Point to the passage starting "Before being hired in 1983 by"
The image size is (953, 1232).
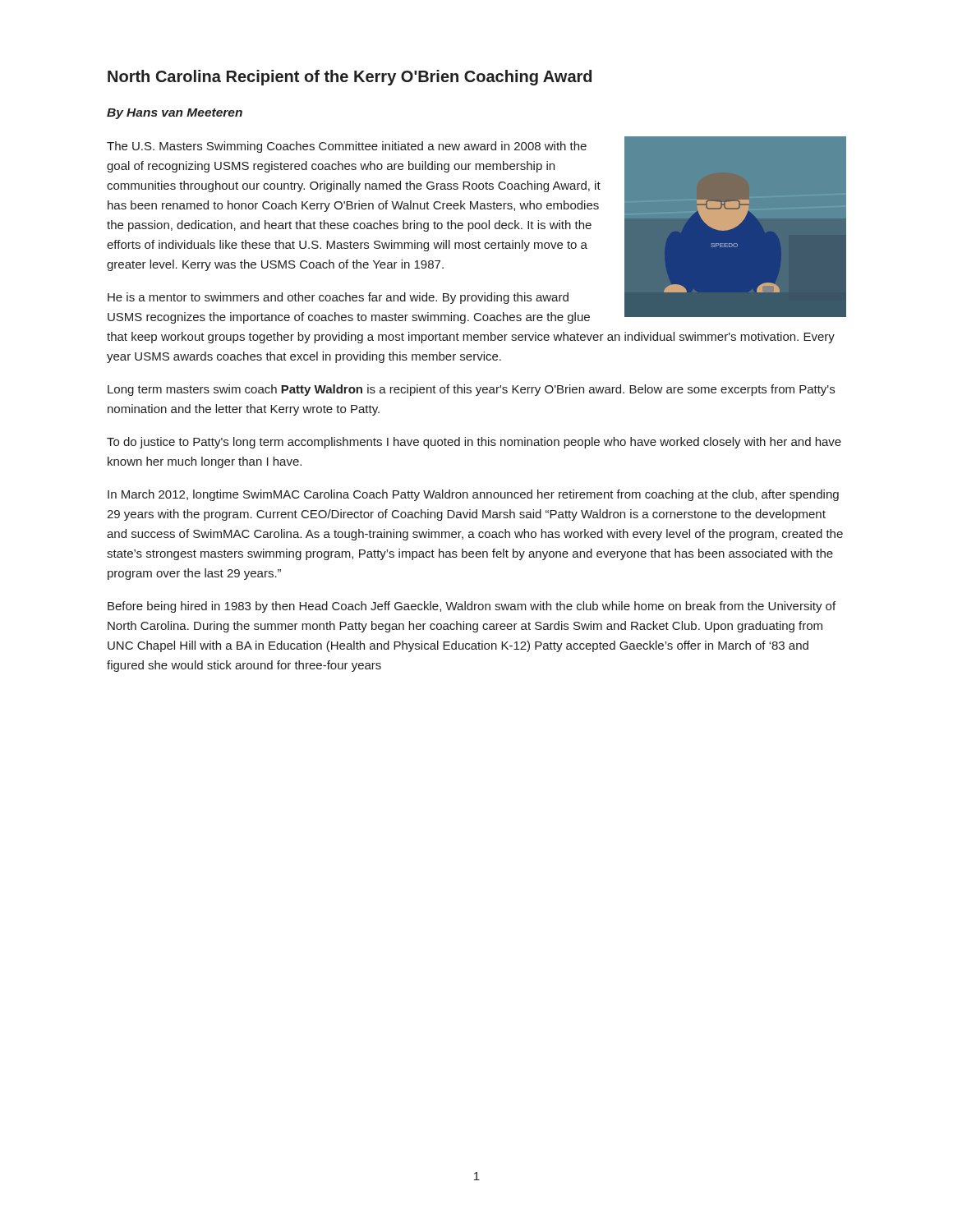tap(471, 635)
